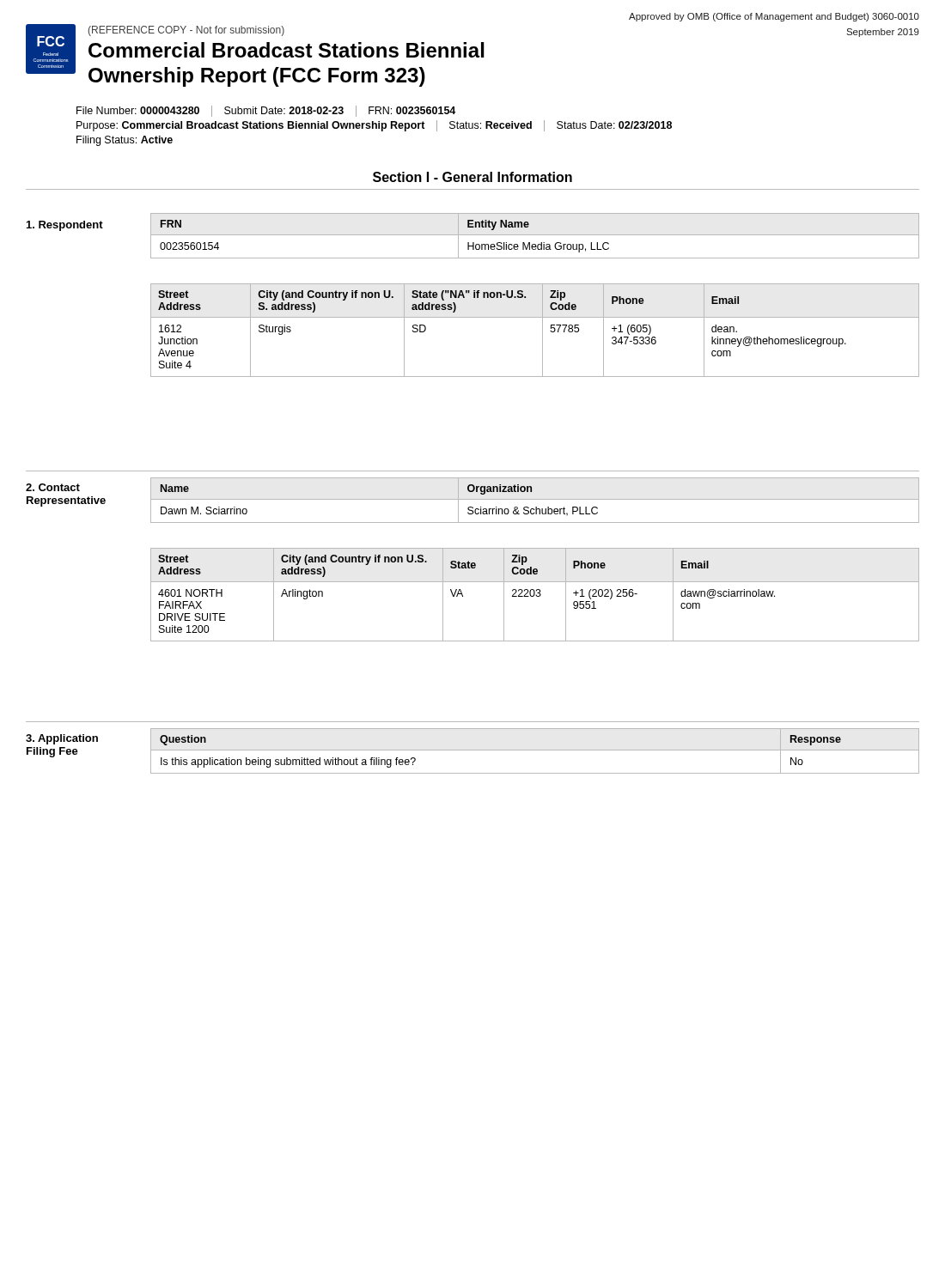Select the table that reads "Is this application"
Viewport: 945px width, 1288px height.
[535, 751]
